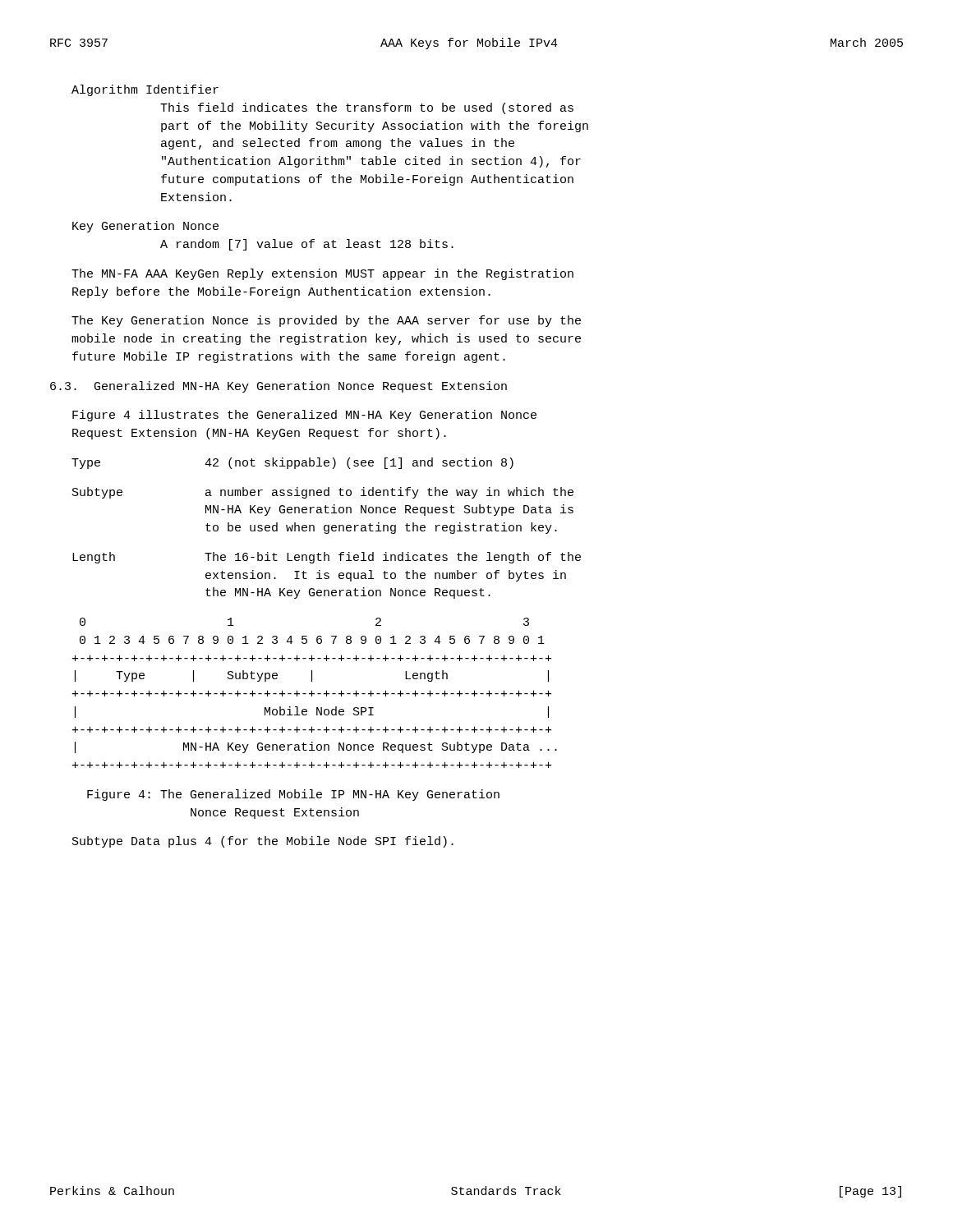
Task: Where is the passage that starts "The MN-FA AAA KeyGen Reply extension"?
Action: [476, 284]
